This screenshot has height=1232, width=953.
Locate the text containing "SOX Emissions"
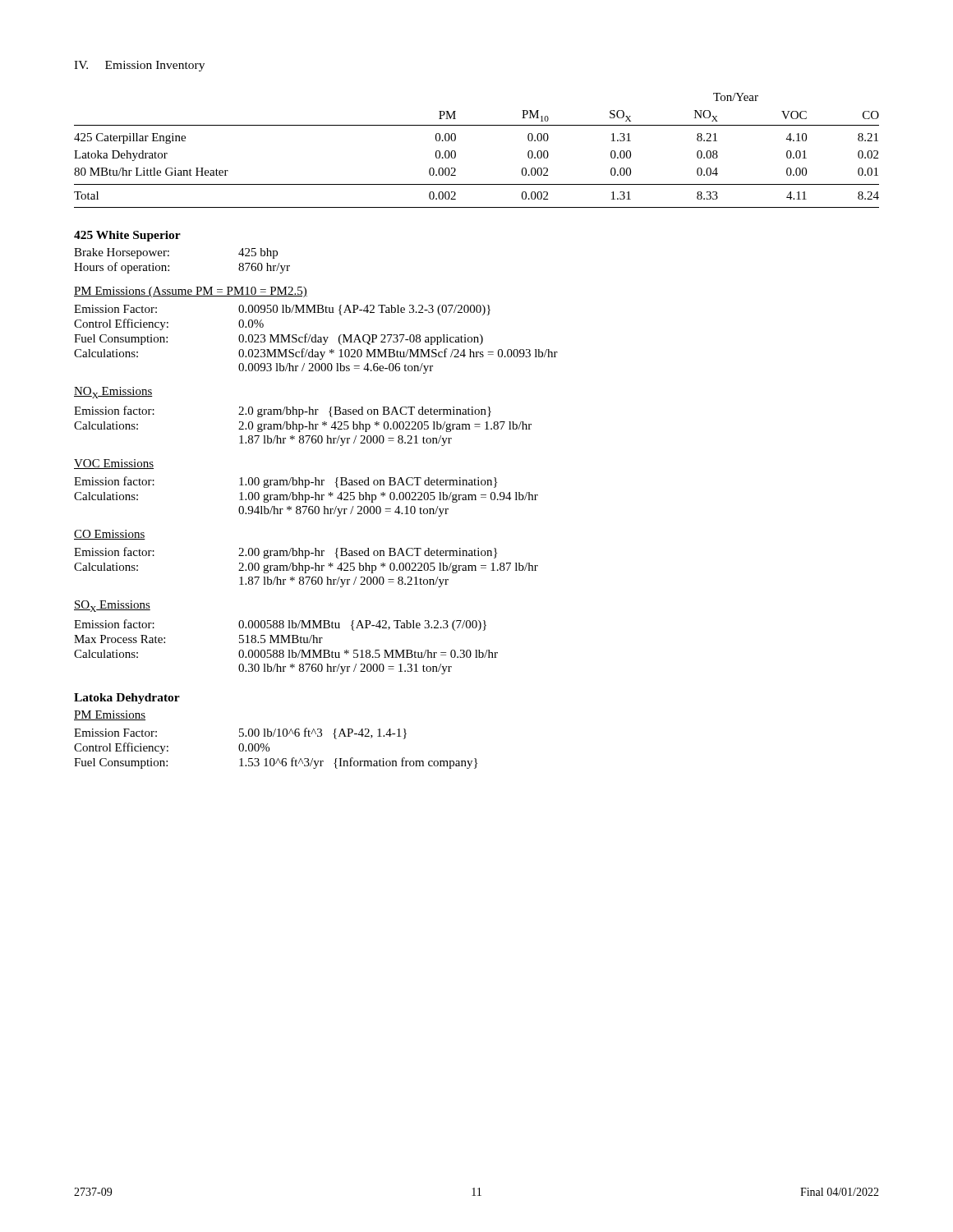coord(112,606)
